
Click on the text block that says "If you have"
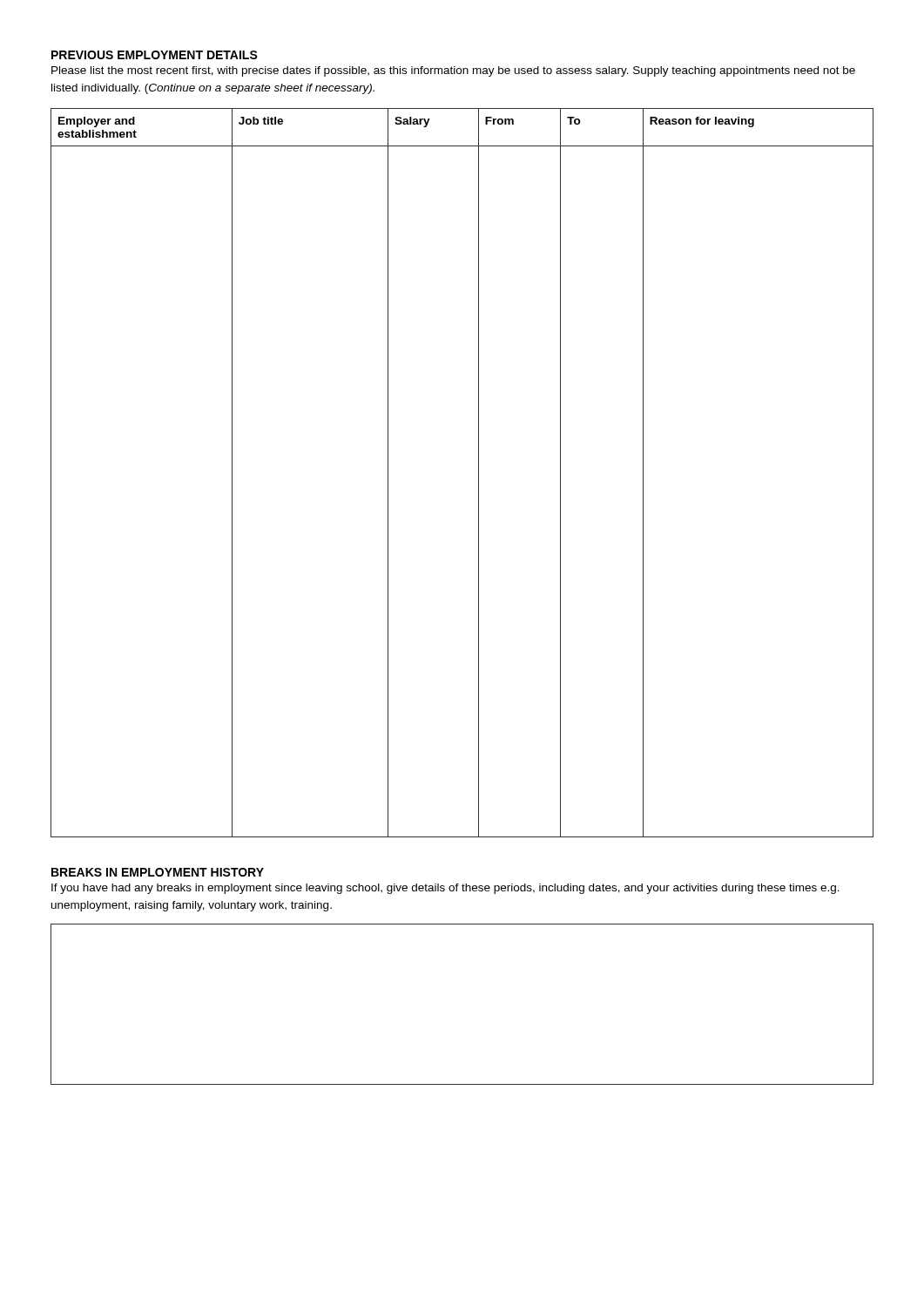coord(445,896)
